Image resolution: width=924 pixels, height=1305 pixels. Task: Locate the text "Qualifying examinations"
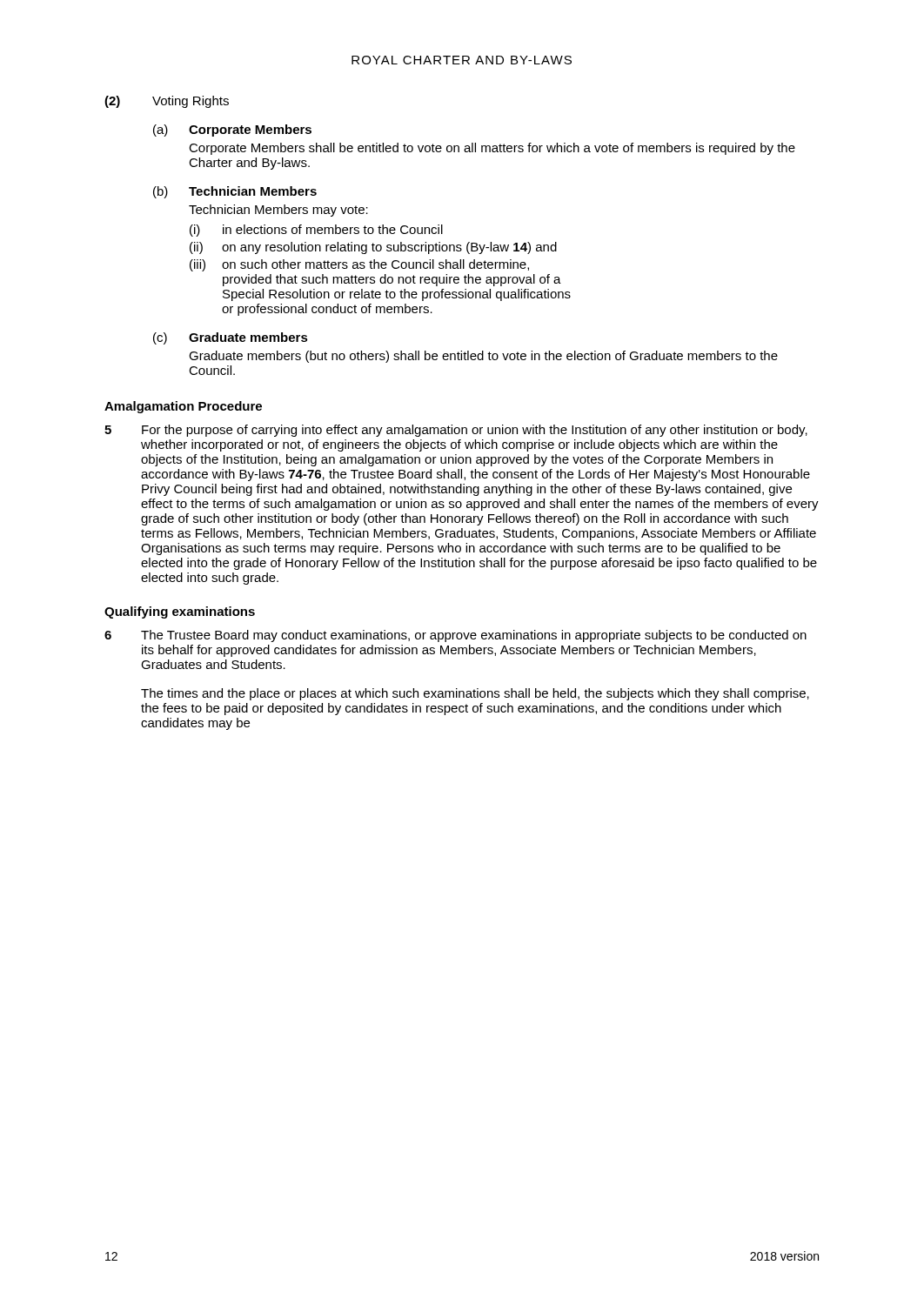(x=180, y=611)
